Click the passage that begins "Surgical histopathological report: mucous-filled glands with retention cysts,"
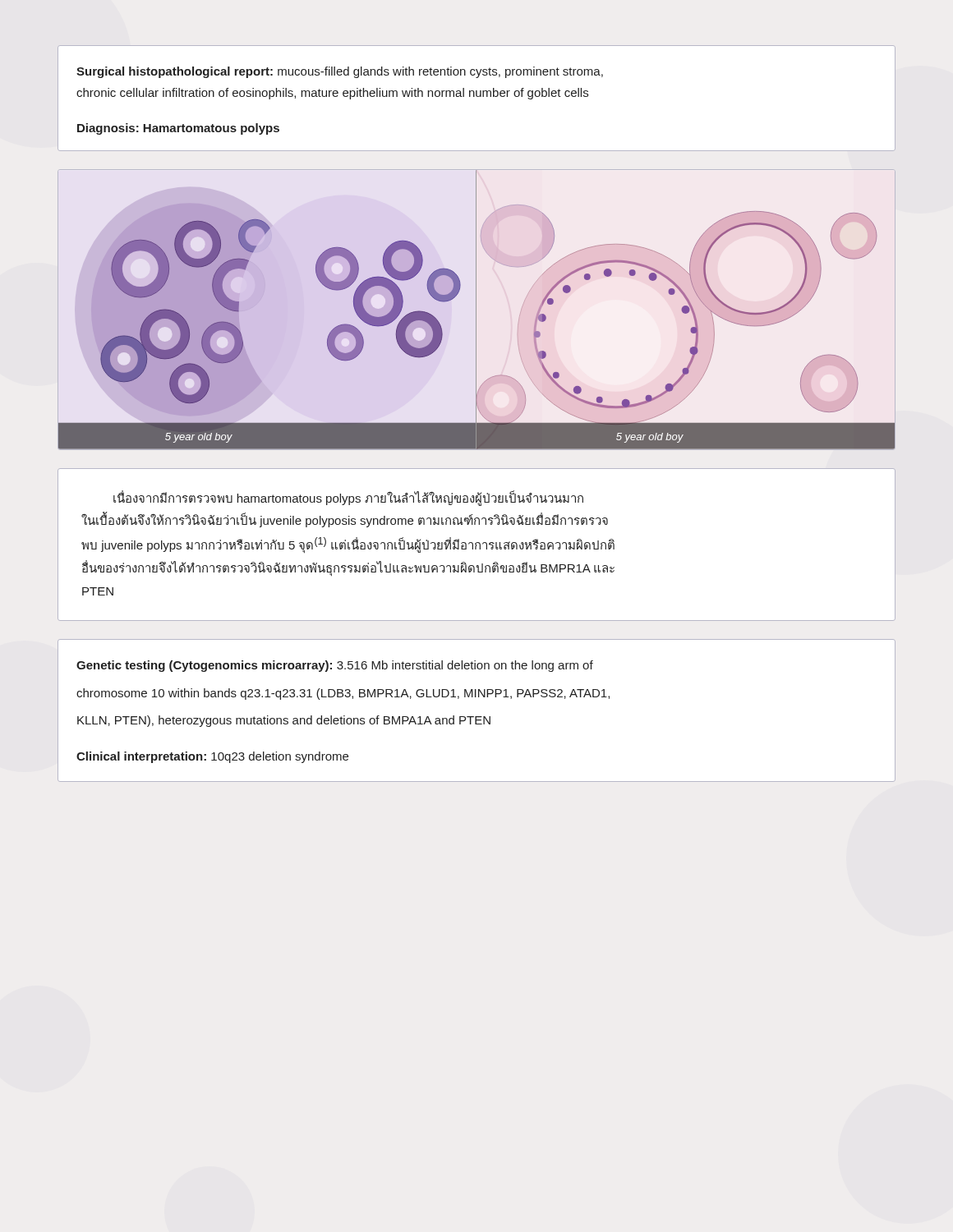 [x=476, y=100]
